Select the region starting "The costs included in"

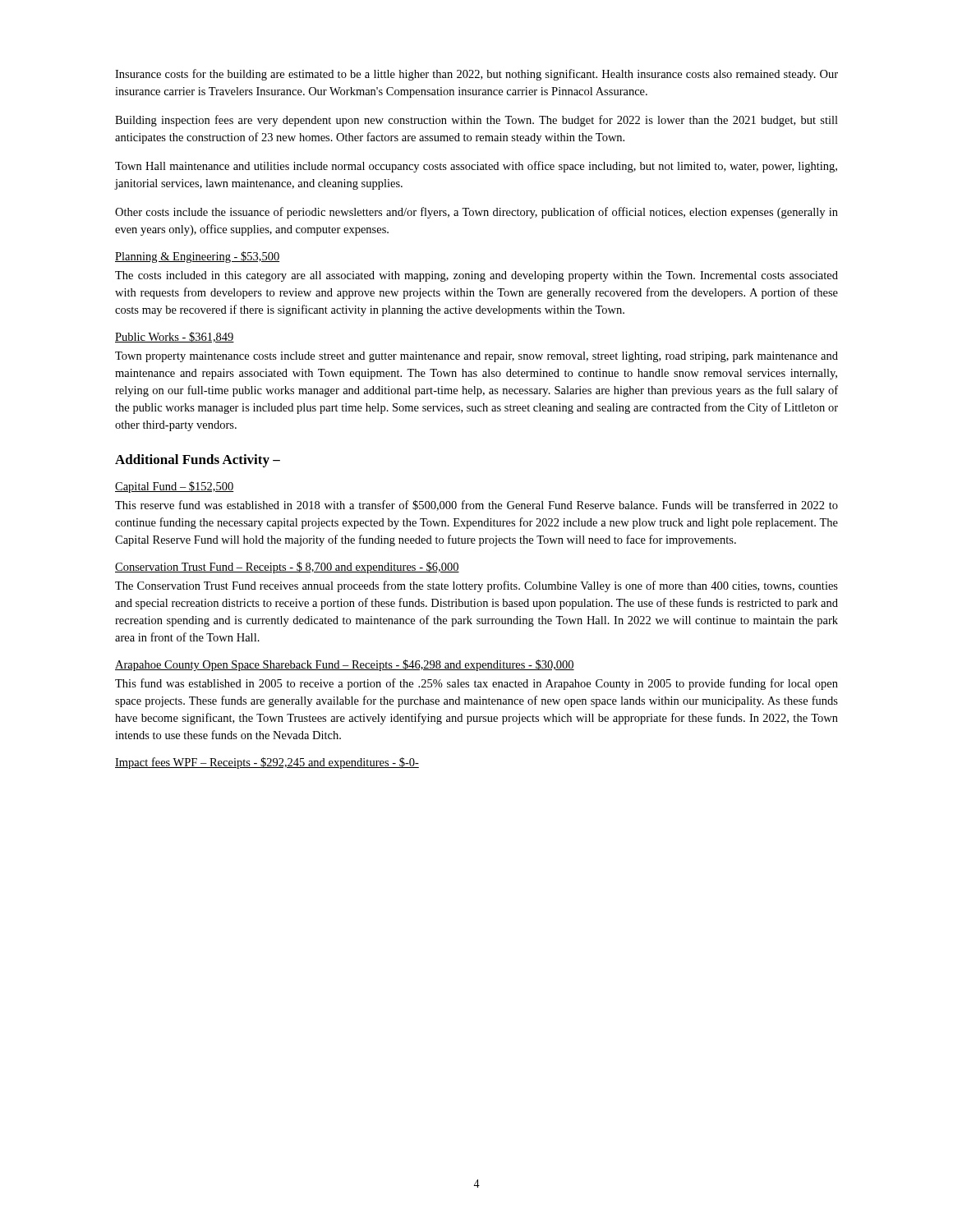(476, 293)
